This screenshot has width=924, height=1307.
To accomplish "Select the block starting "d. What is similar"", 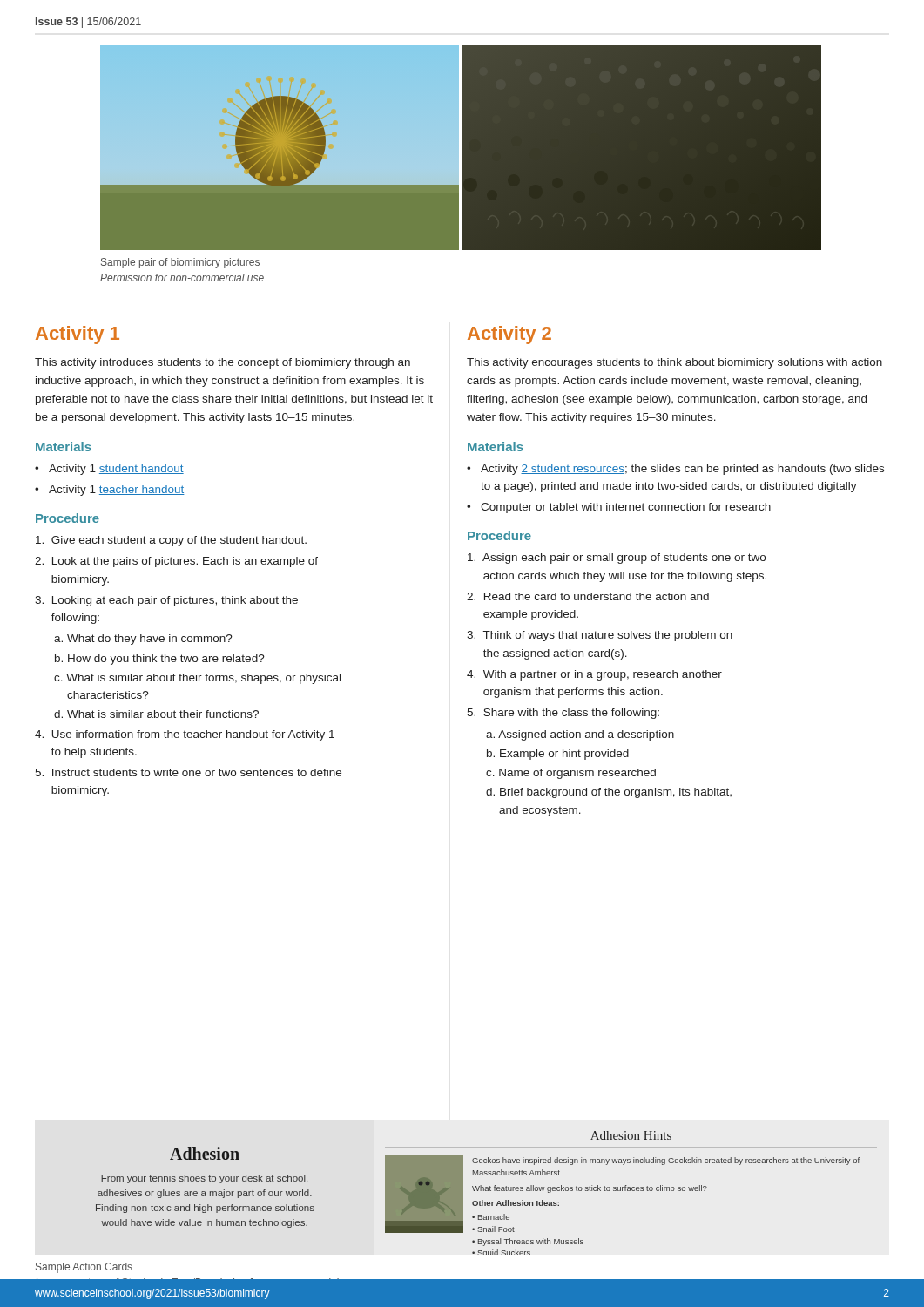I will click(x=157, y=714).
